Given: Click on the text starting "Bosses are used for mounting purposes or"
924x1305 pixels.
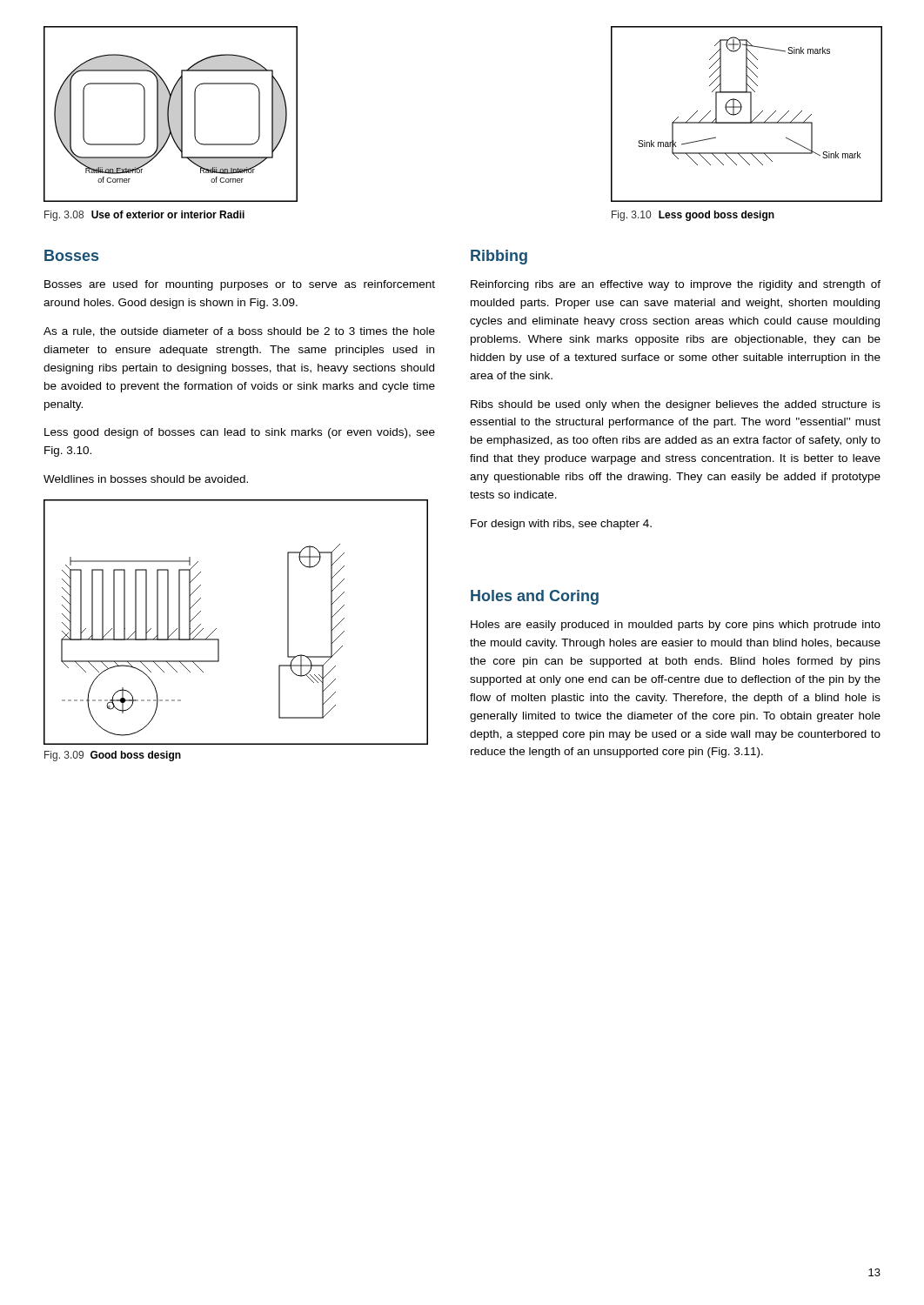Looking at the screenshot, I should pos(239,293).
